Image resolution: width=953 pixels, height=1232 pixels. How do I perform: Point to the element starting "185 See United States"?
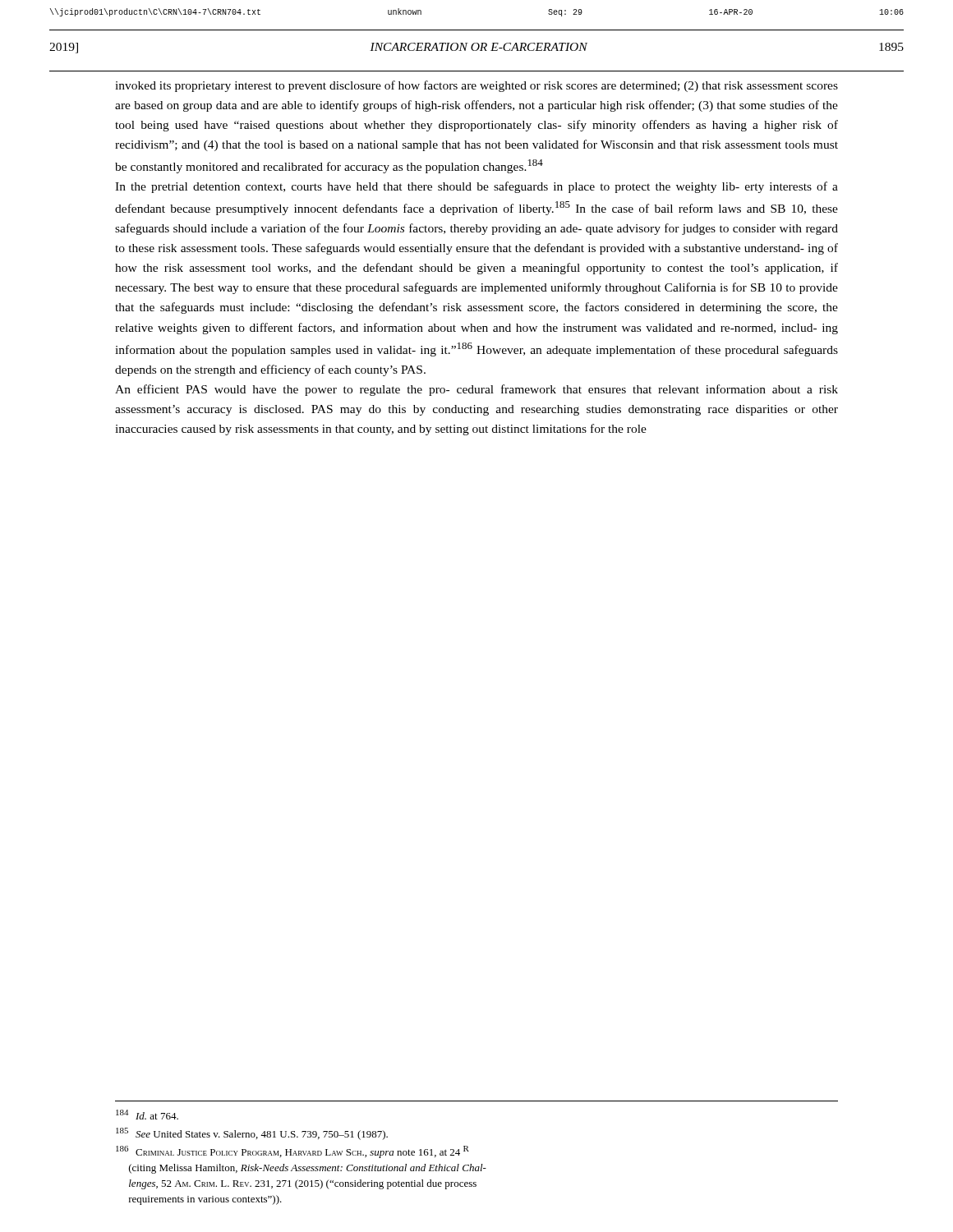pos(252,1133)
